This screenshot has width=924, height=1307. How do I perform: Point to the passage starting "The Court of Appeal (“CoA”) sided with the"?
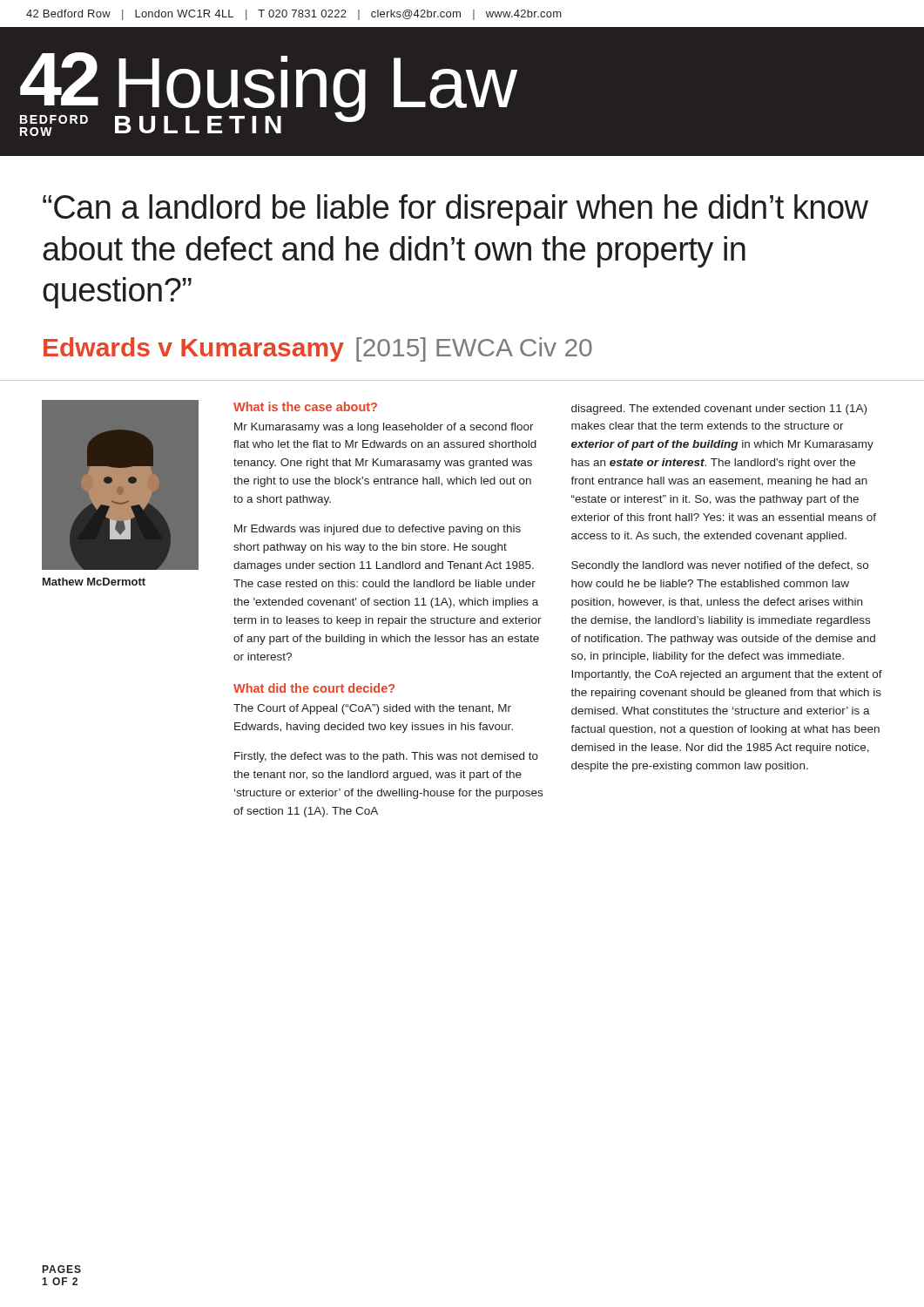[374, 717]
